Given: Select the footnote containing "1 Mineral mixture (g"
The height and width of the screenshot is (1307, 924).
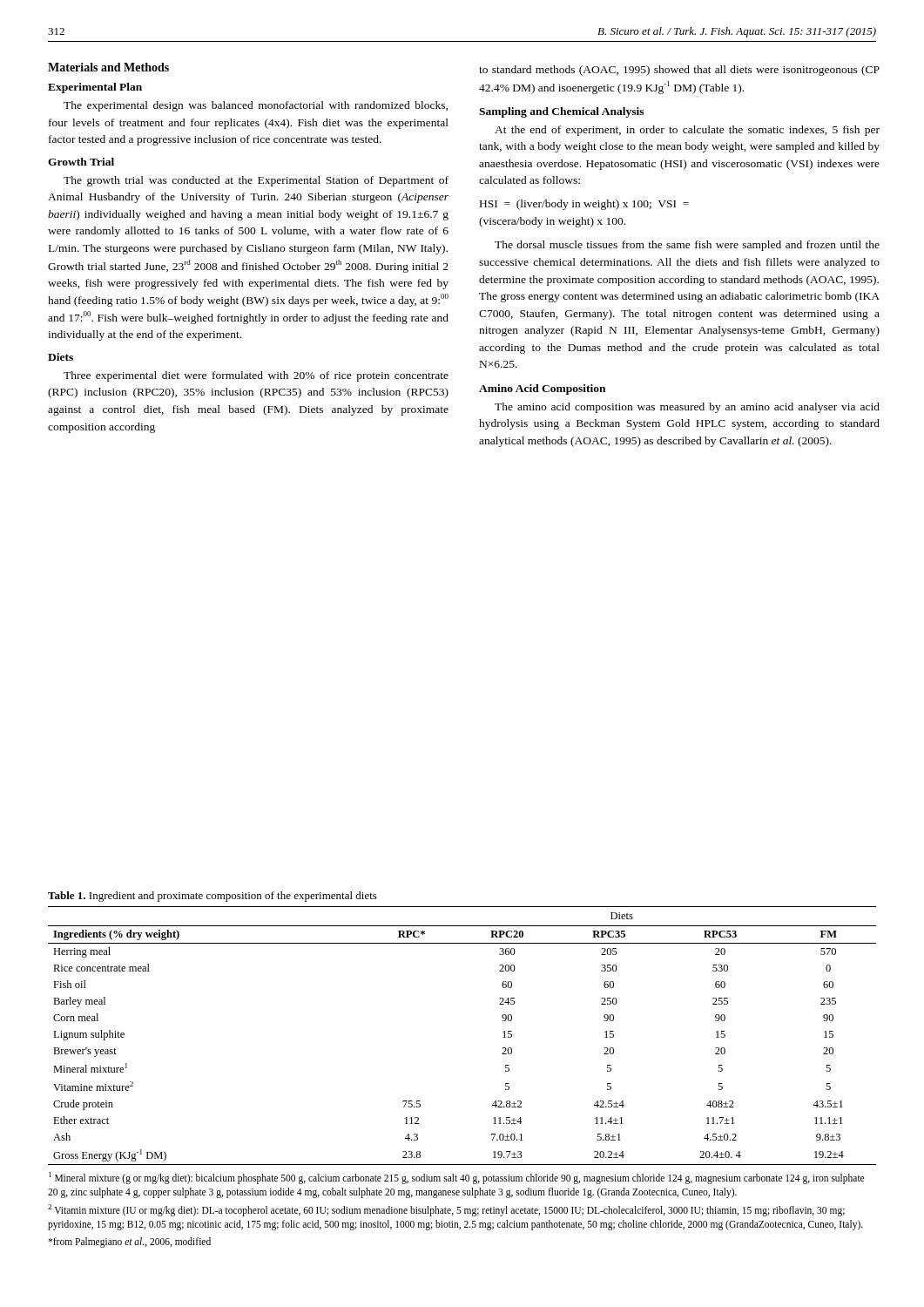Looking at the screenshot, I should tap(456, 1184).
